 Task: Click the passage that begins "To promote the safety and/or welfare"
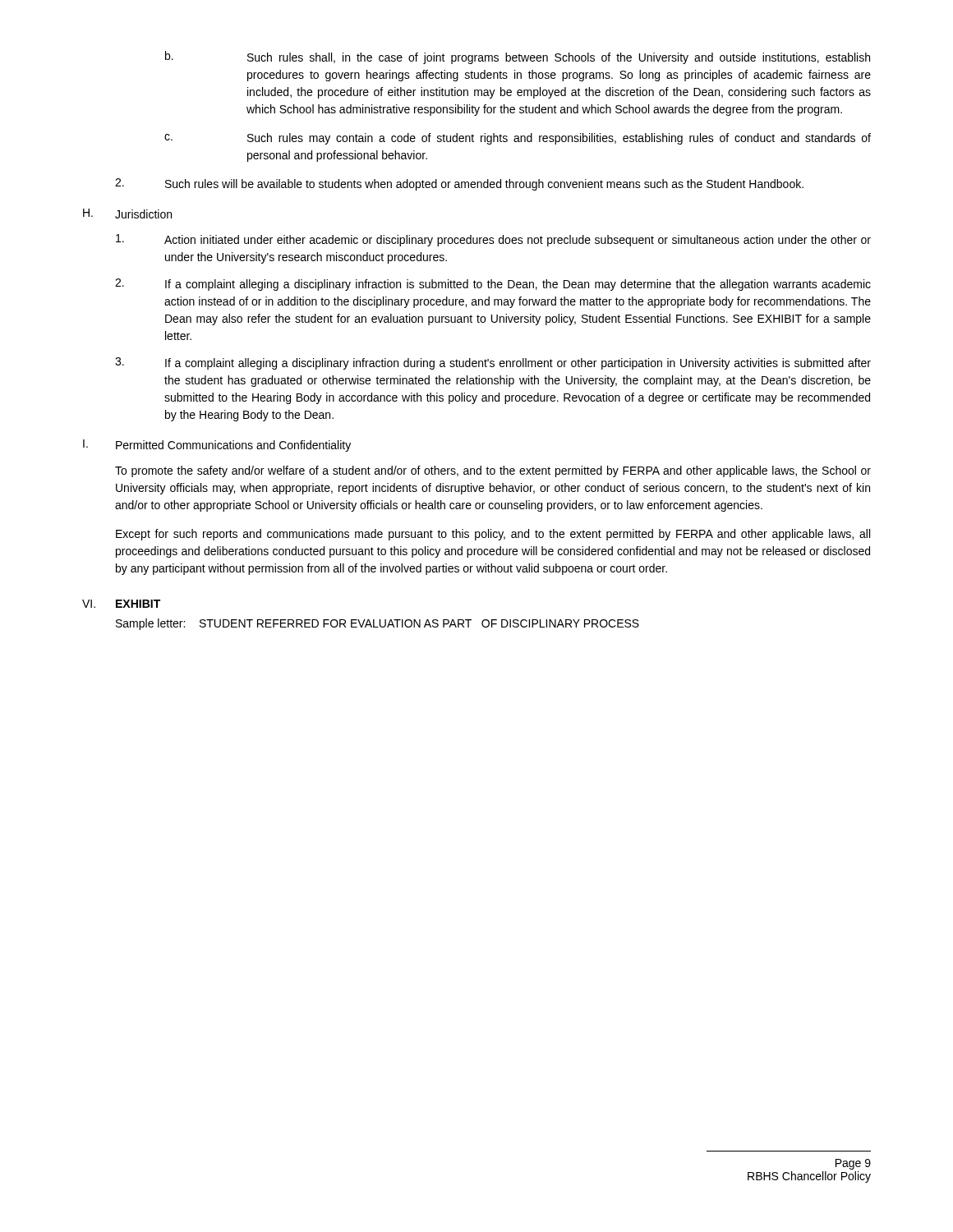[493, 488]
